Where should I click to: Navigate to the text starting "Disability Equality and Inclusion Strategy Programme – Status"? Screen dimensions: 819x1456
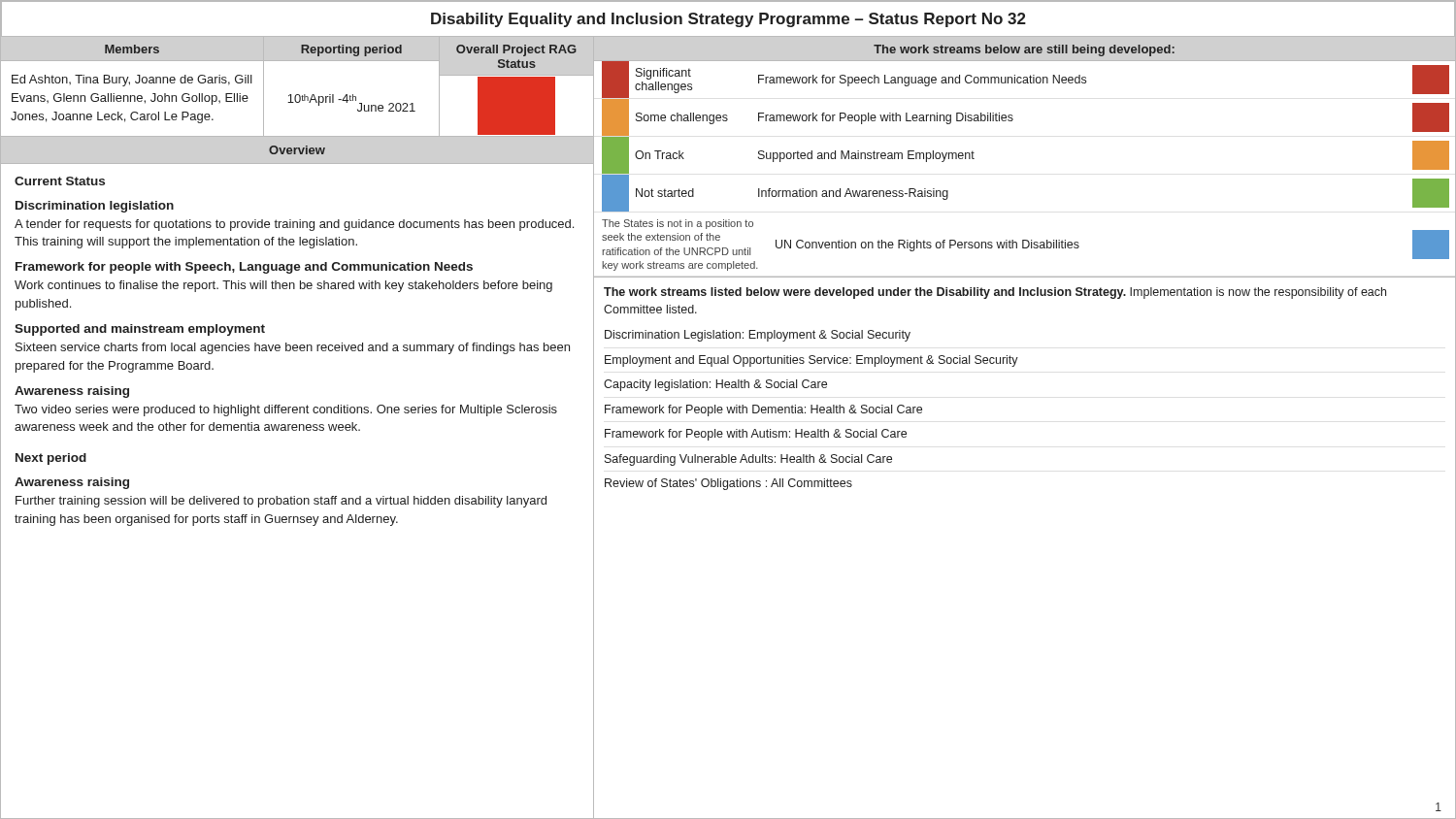[x=728, y=19]
